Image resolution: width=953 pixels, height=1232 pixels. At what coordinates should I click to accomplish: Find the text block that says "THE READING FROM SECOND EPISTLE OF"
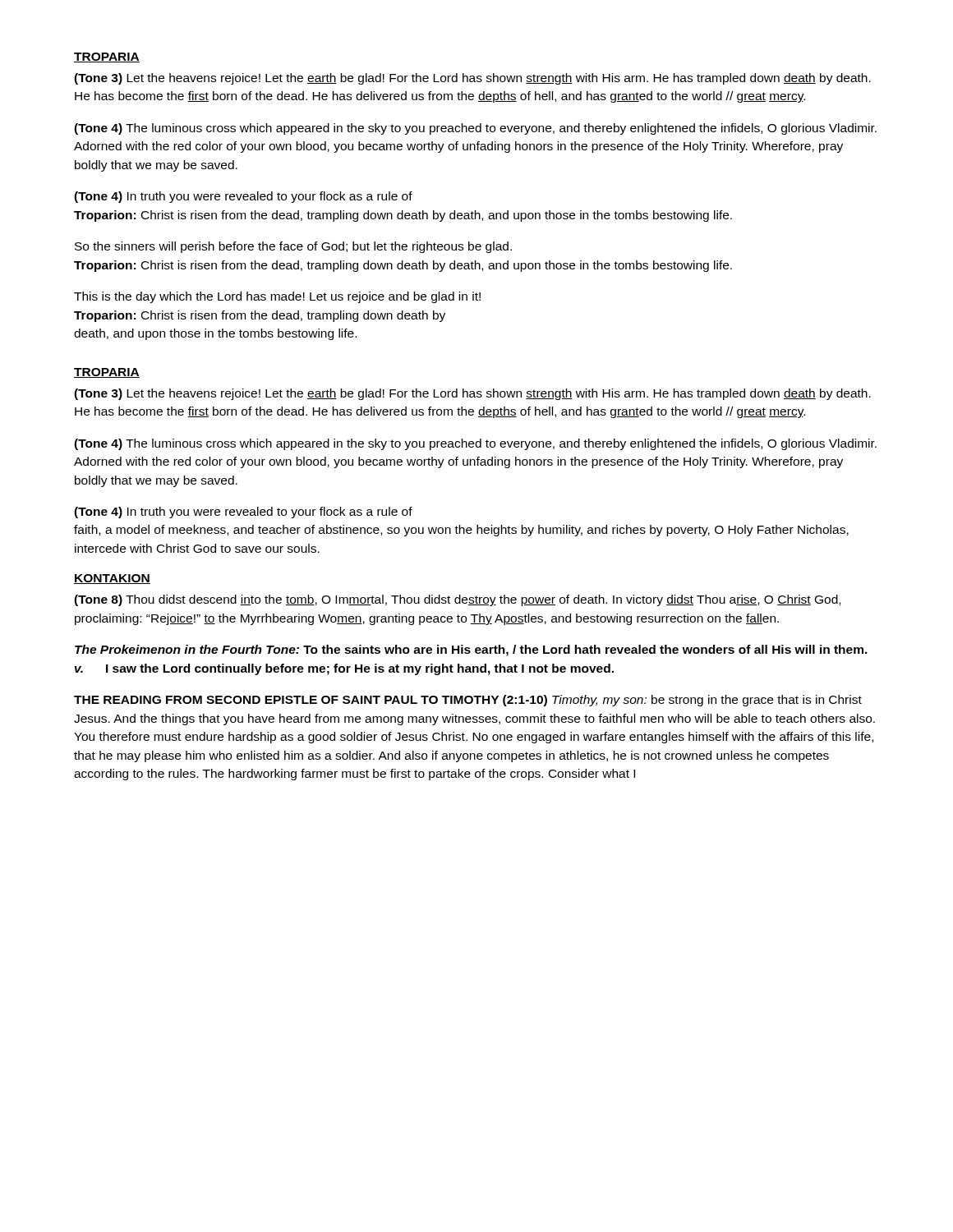pos(475,736)
